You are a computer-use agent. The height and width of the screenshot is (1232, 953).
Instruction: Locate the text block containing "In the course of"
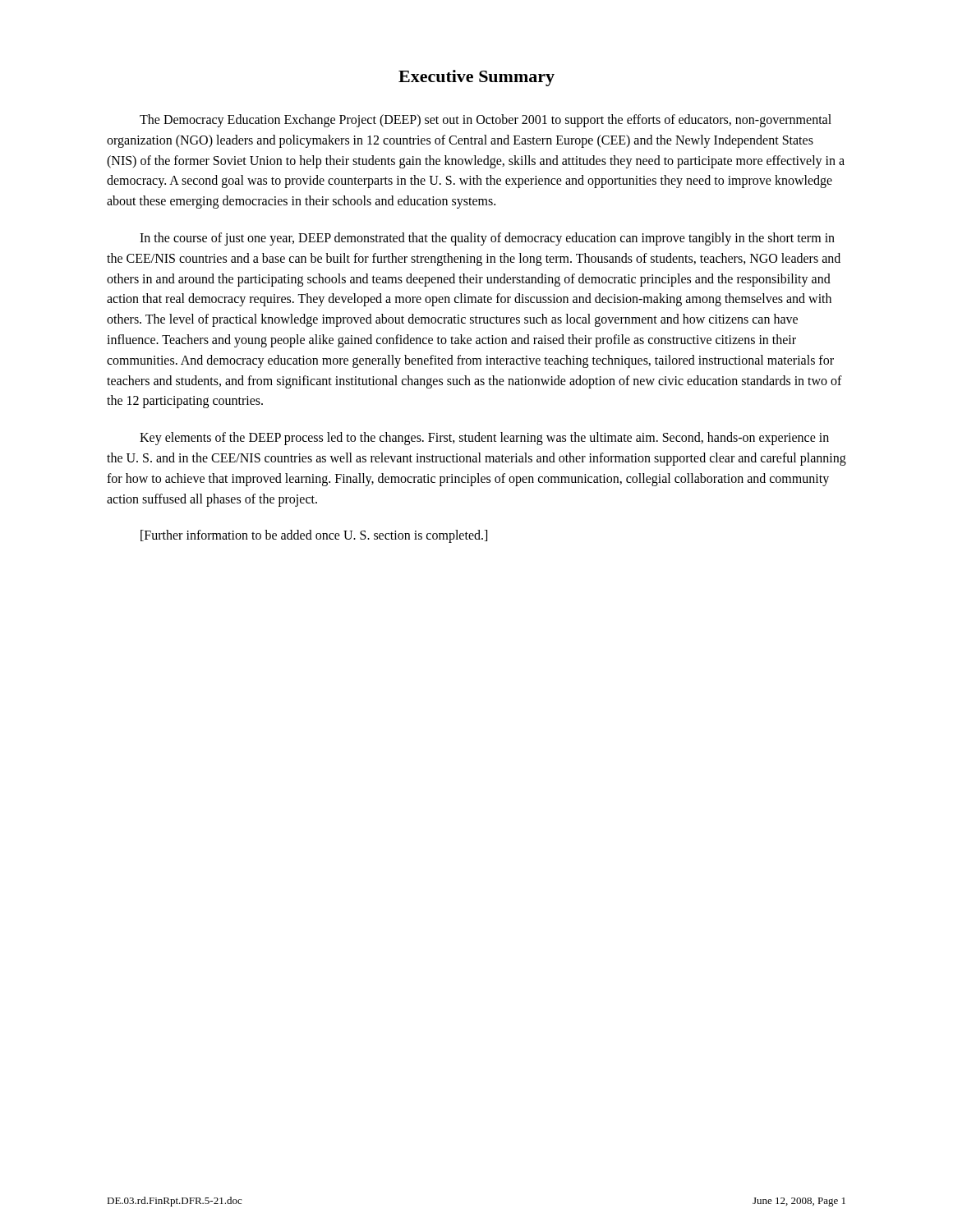coord(474,319)
